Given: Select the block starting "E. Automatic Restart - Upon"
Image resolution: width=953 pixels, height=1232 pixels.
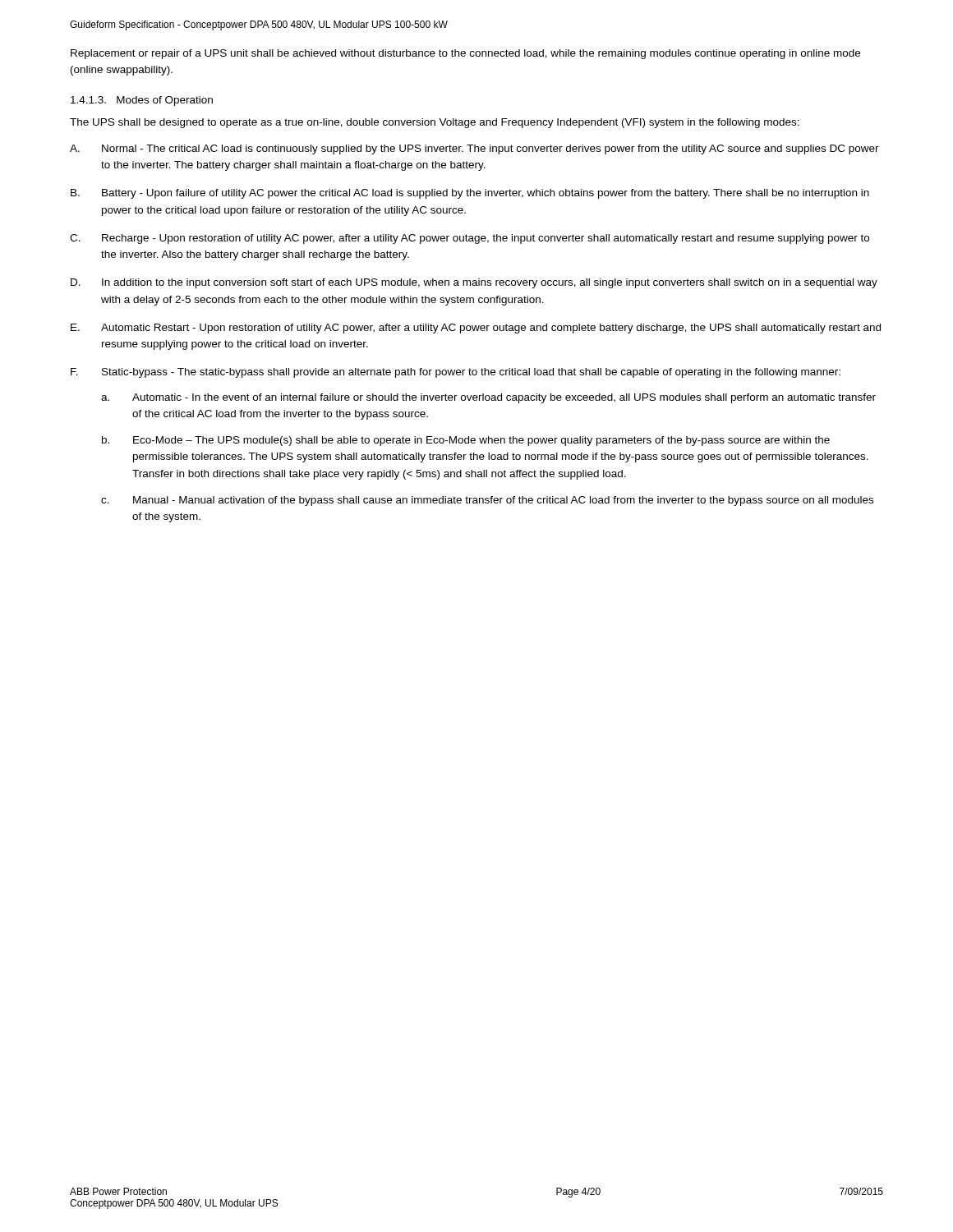Looking at the screenshot, I should click(476, 336).
